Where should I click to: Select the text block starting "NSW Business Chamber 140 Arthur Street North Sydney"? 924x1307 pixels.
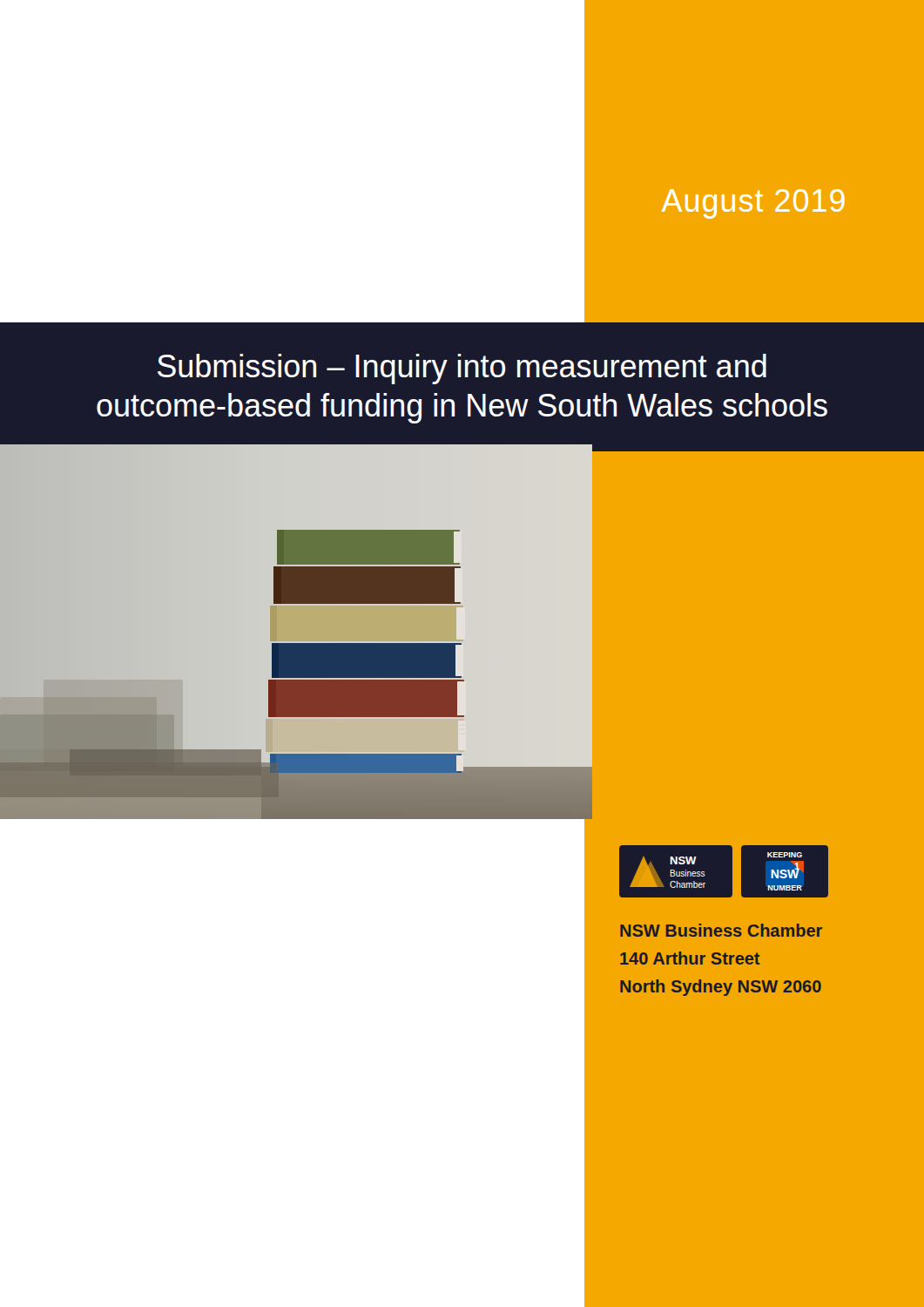tap(721, 930)
